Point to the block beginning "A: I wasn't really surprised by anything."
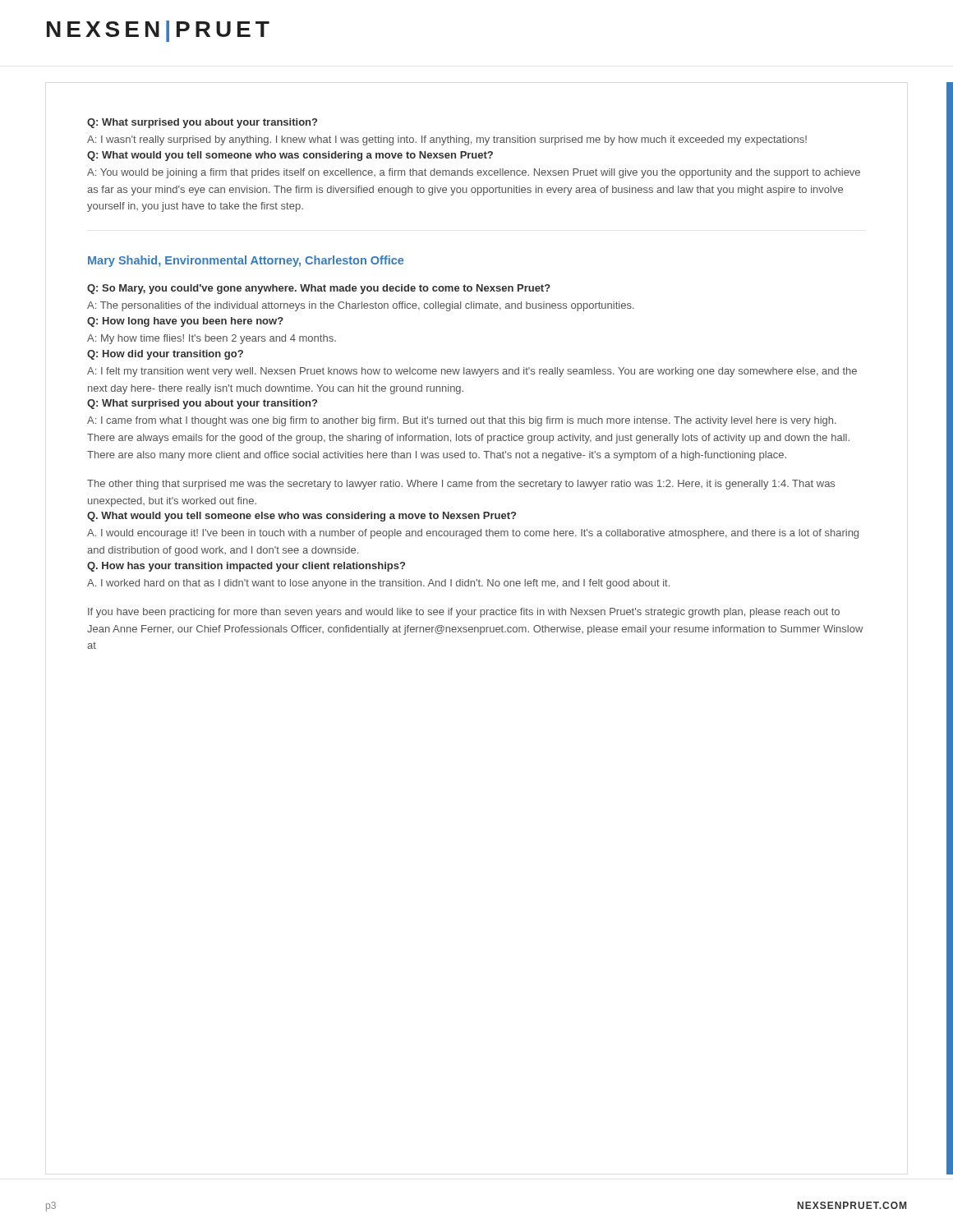This screenshot has height=1232, width=953. point(447,139)
